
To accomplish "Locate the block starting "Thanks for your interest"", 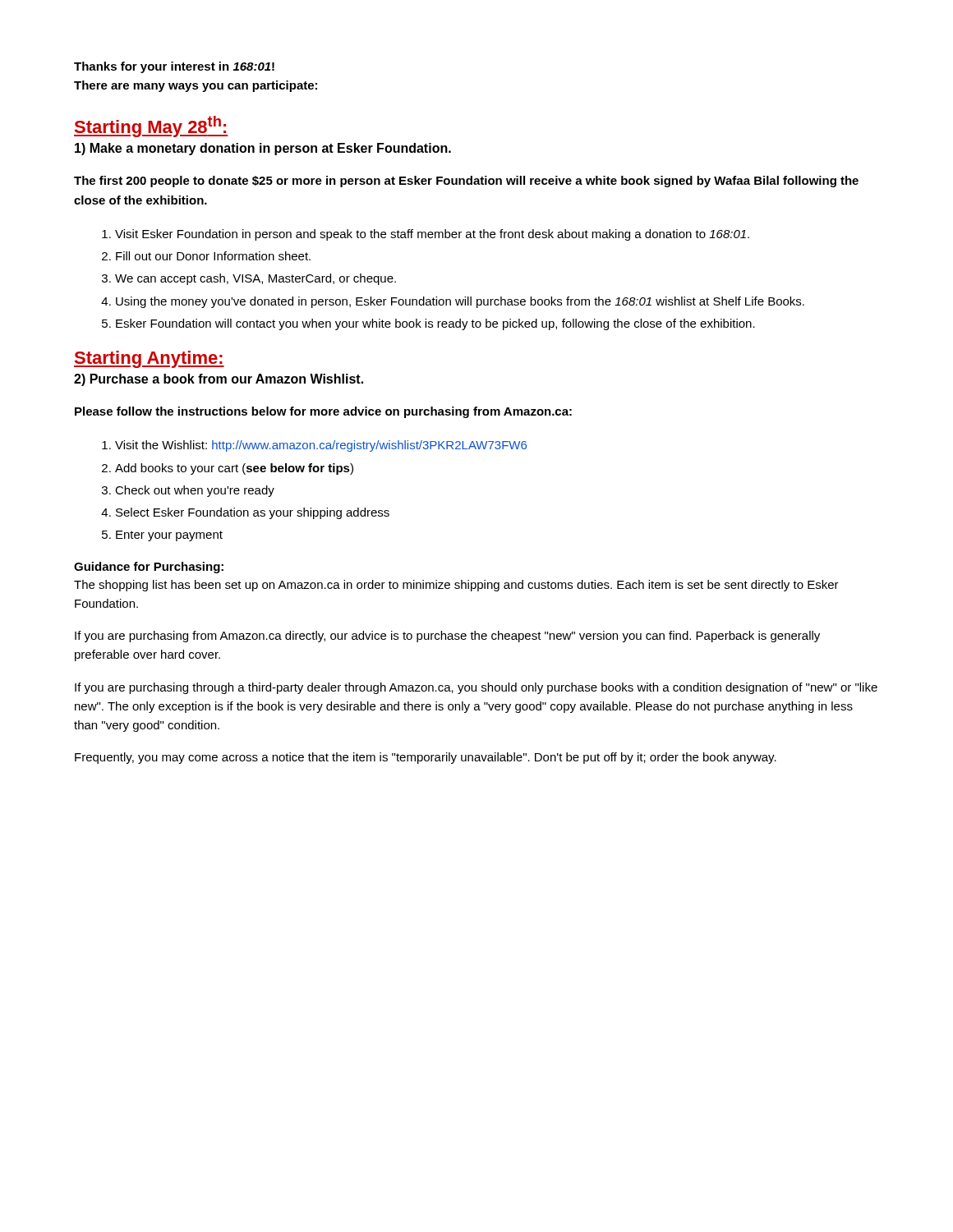I will click(x=196, y=75).
